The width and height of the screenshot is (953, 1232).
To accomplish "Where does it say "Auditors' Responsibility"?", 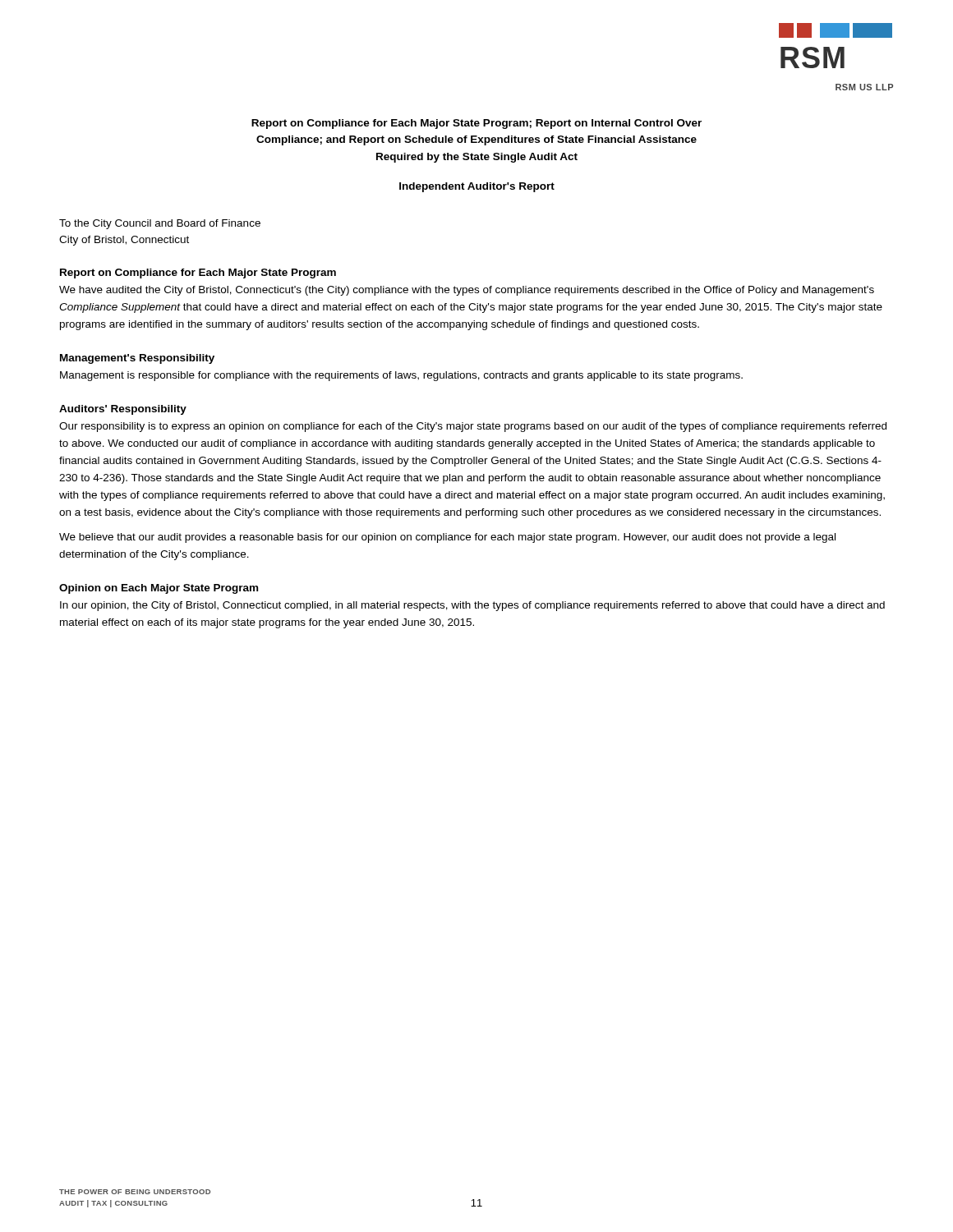I will [123, 409].
